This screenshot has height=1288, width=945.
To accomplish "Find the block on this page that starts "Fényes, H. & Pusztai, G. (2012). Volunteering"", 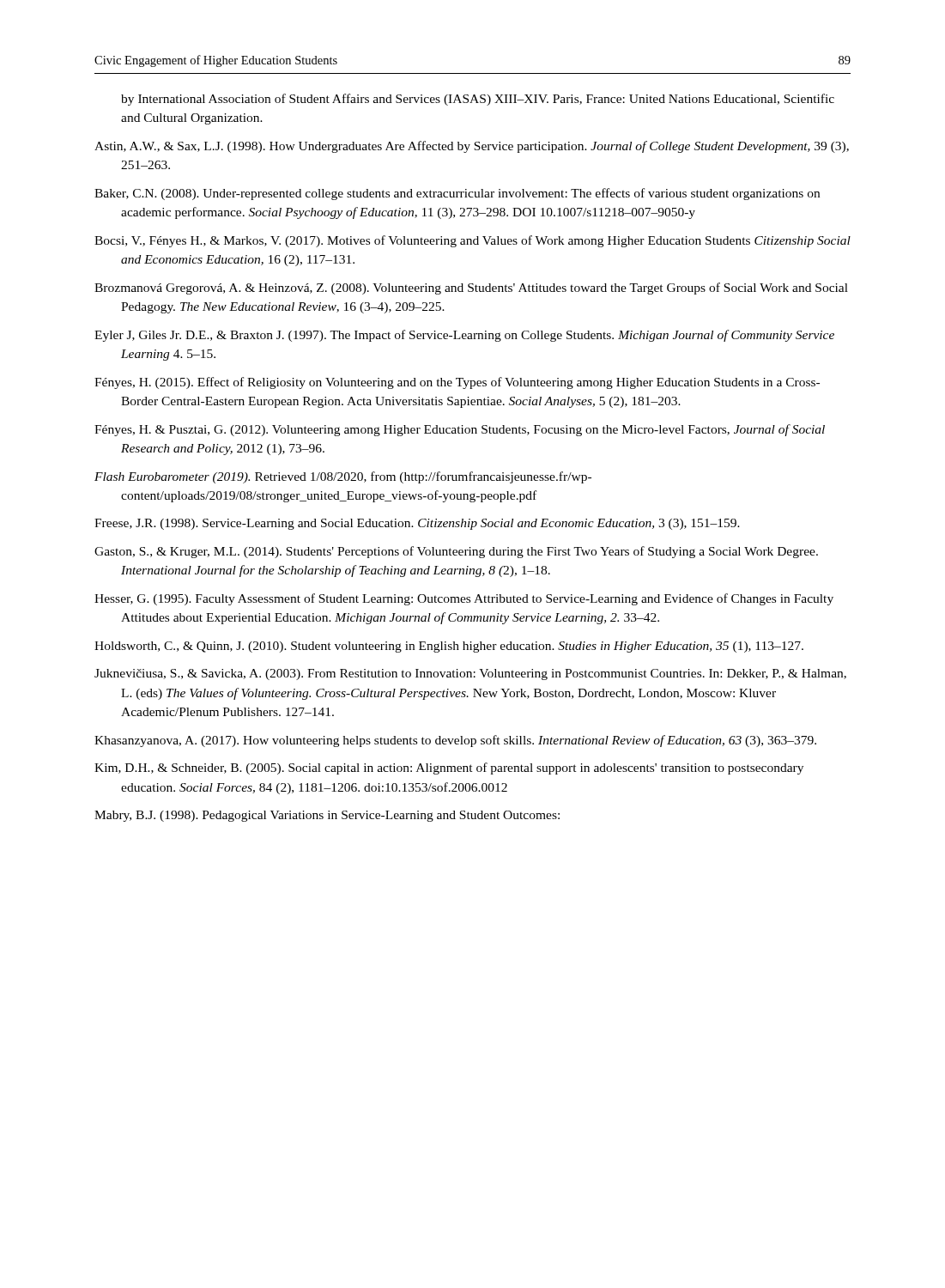I will point(460,438).
